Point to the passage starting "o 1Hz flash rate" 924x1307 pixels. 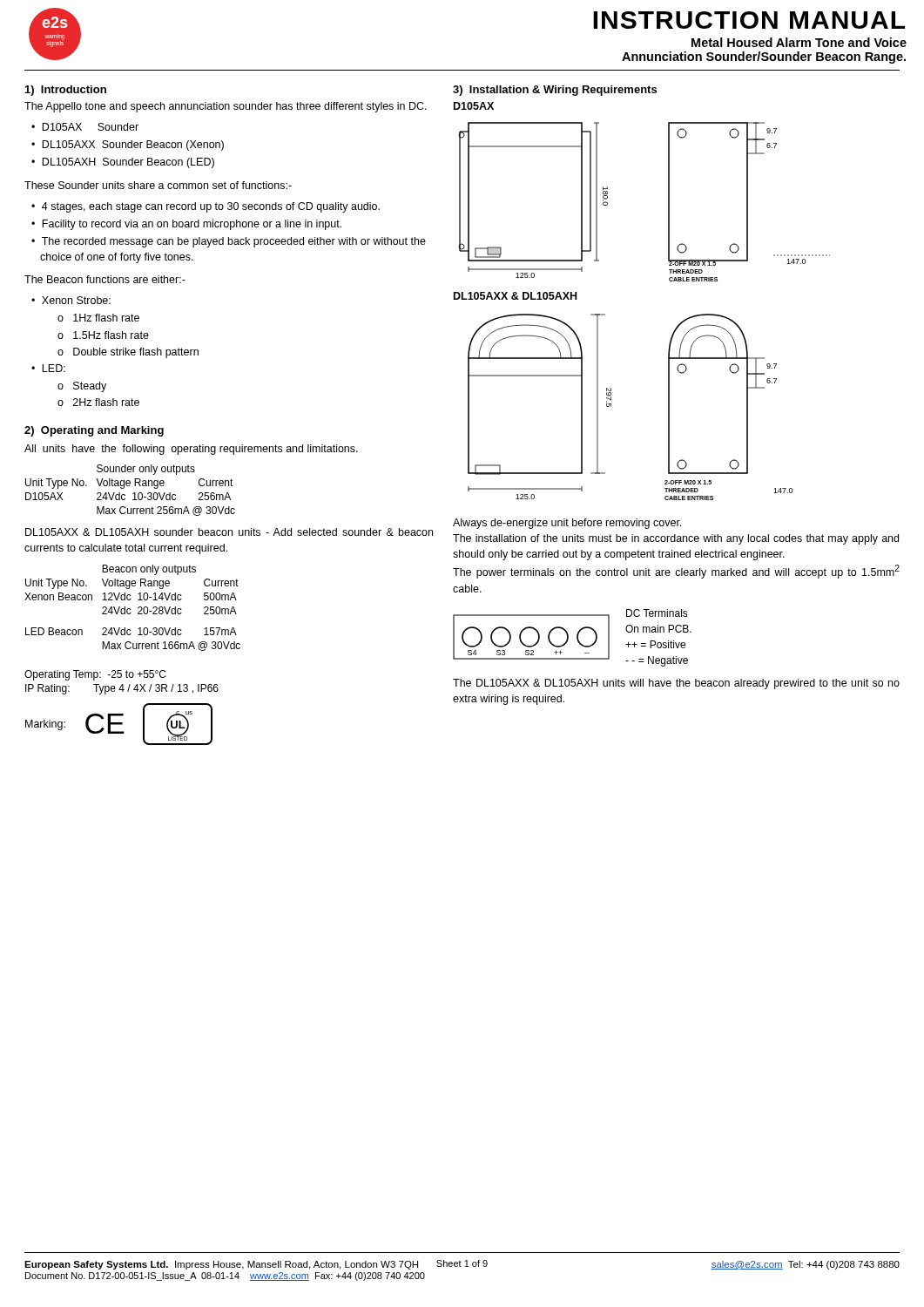click(x=99, y=318)
